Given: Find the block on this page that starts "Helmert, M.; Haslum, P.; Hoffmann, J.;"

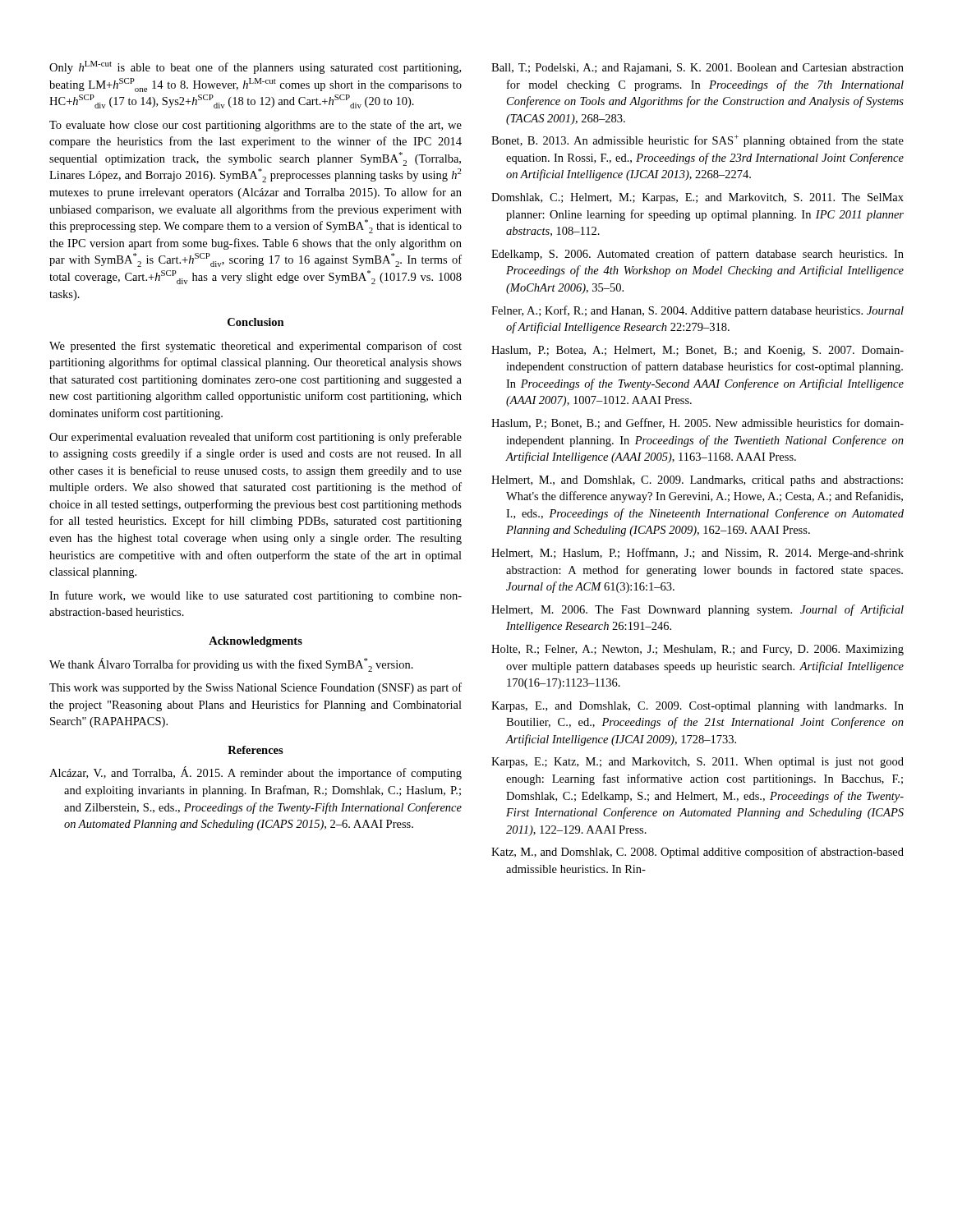Looking at the screenshot, I should 698,570.
